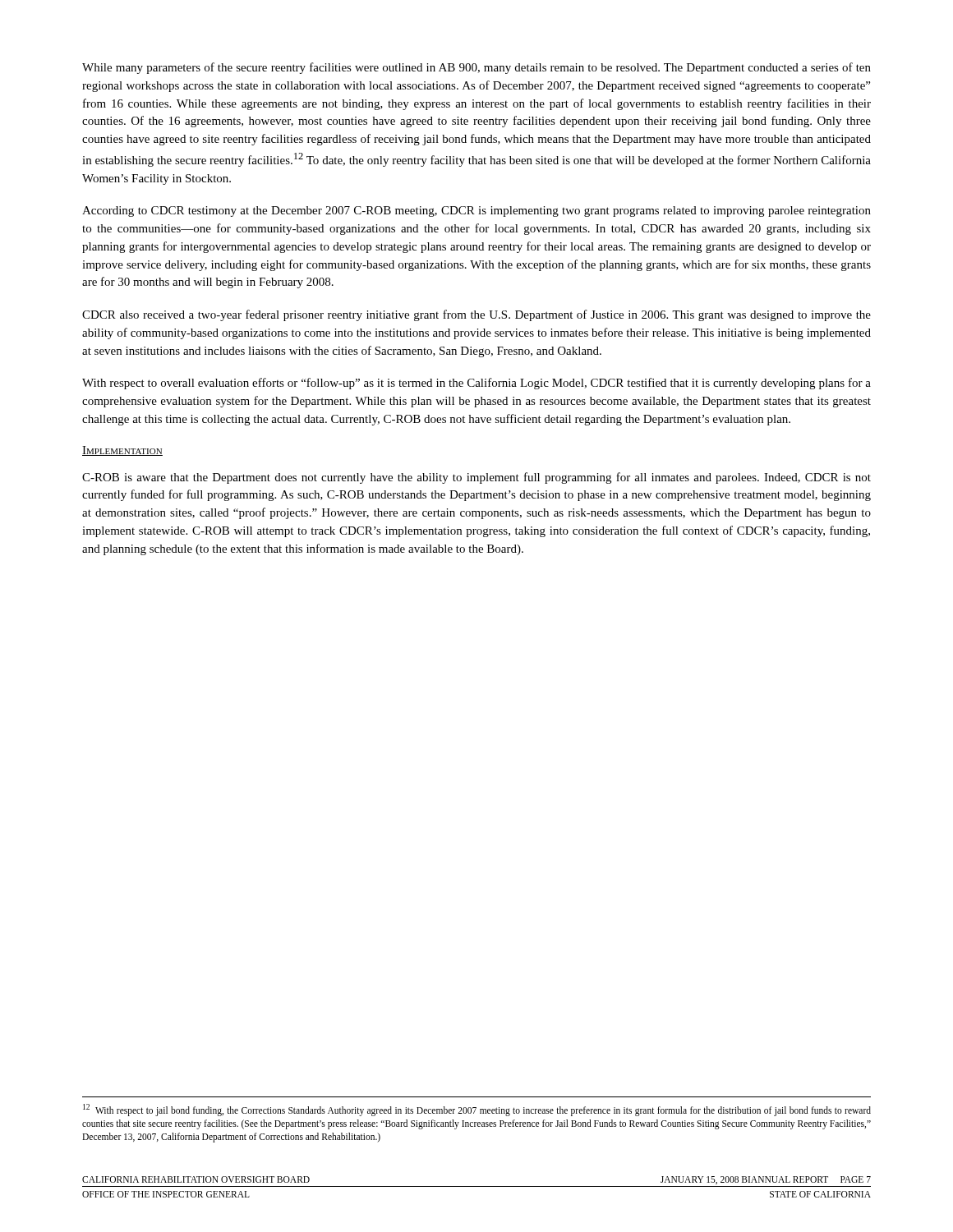Find the block starting "While many parameters of the secure"

(x=476, y=123)
